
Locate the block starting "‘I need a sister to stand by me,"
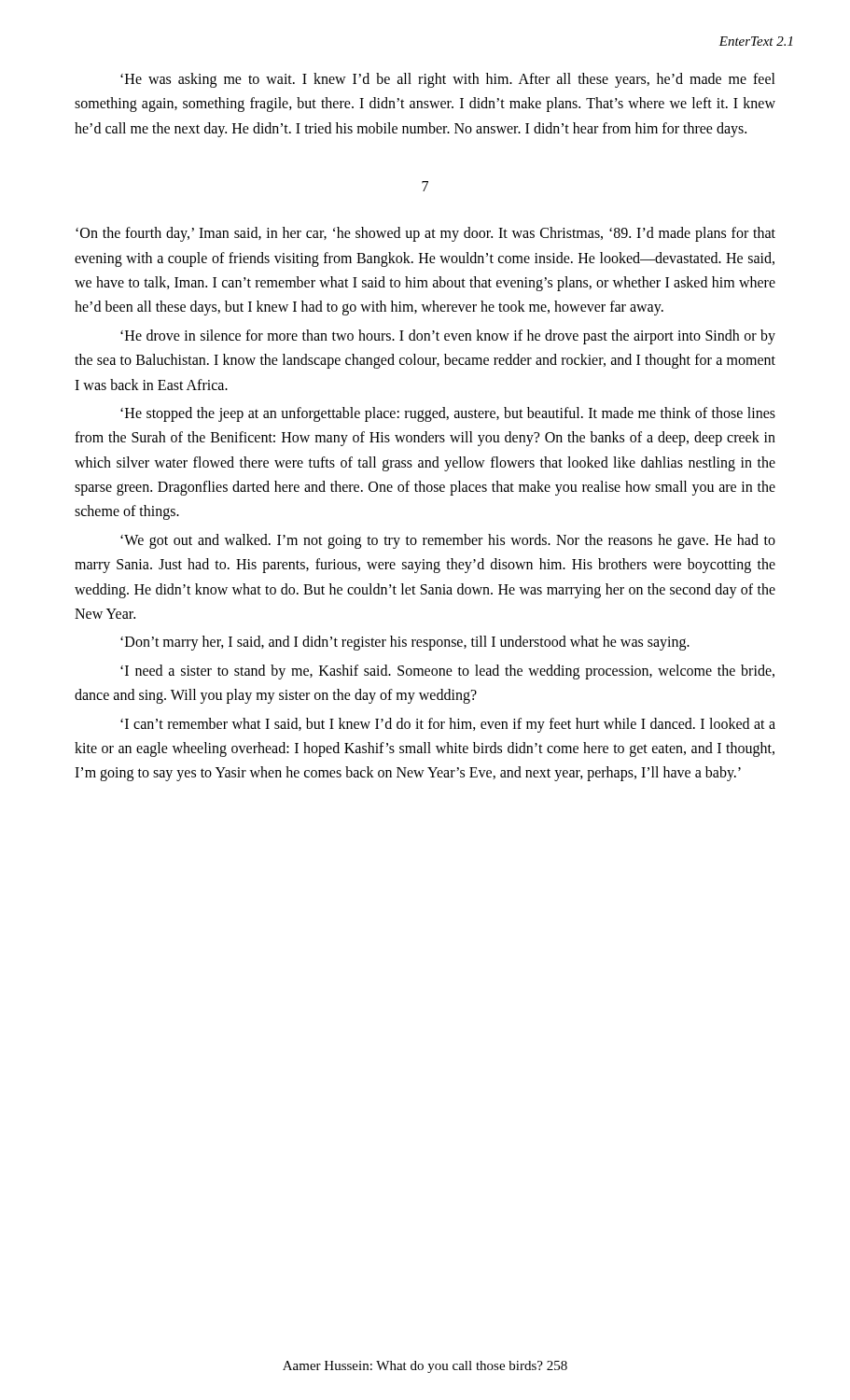tap(425, 683)
